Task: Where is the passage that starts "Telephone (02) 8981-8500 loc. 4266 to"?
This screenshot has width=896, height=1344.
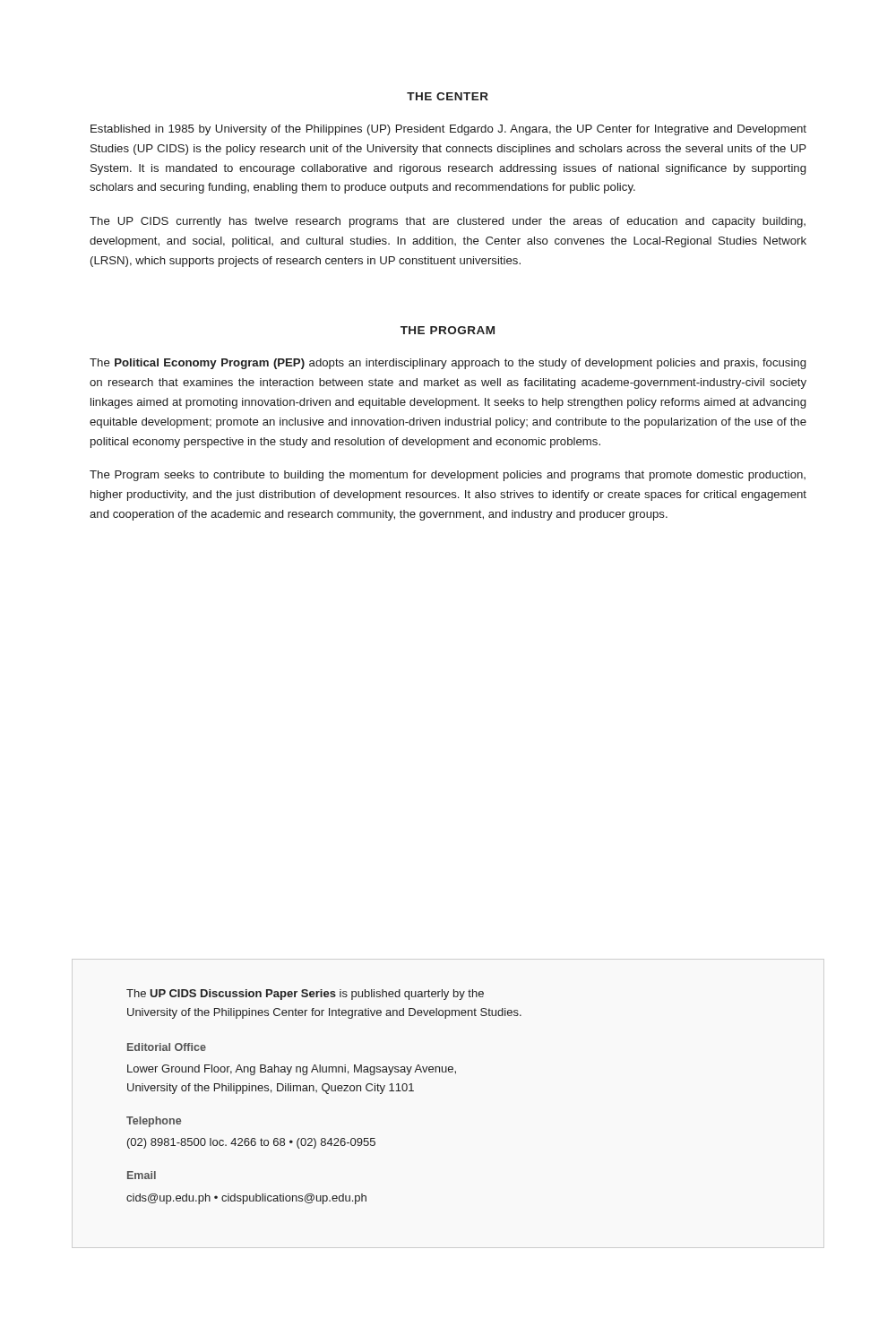Action: point(154,1122)
